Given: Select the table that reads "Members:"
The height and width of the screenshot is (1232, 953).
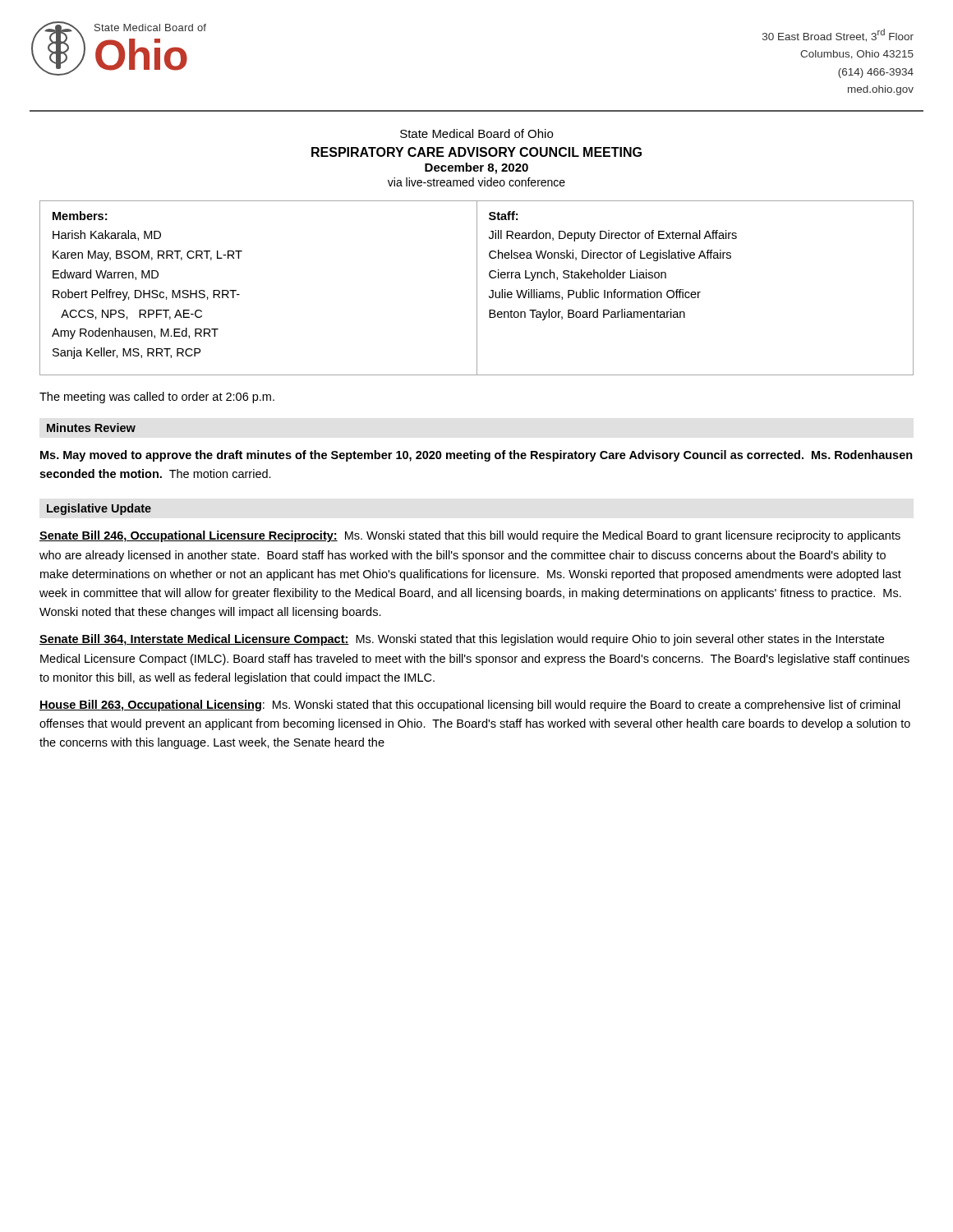Looking at the screenshot, I should pyautogui.click(x=476, y=288).
